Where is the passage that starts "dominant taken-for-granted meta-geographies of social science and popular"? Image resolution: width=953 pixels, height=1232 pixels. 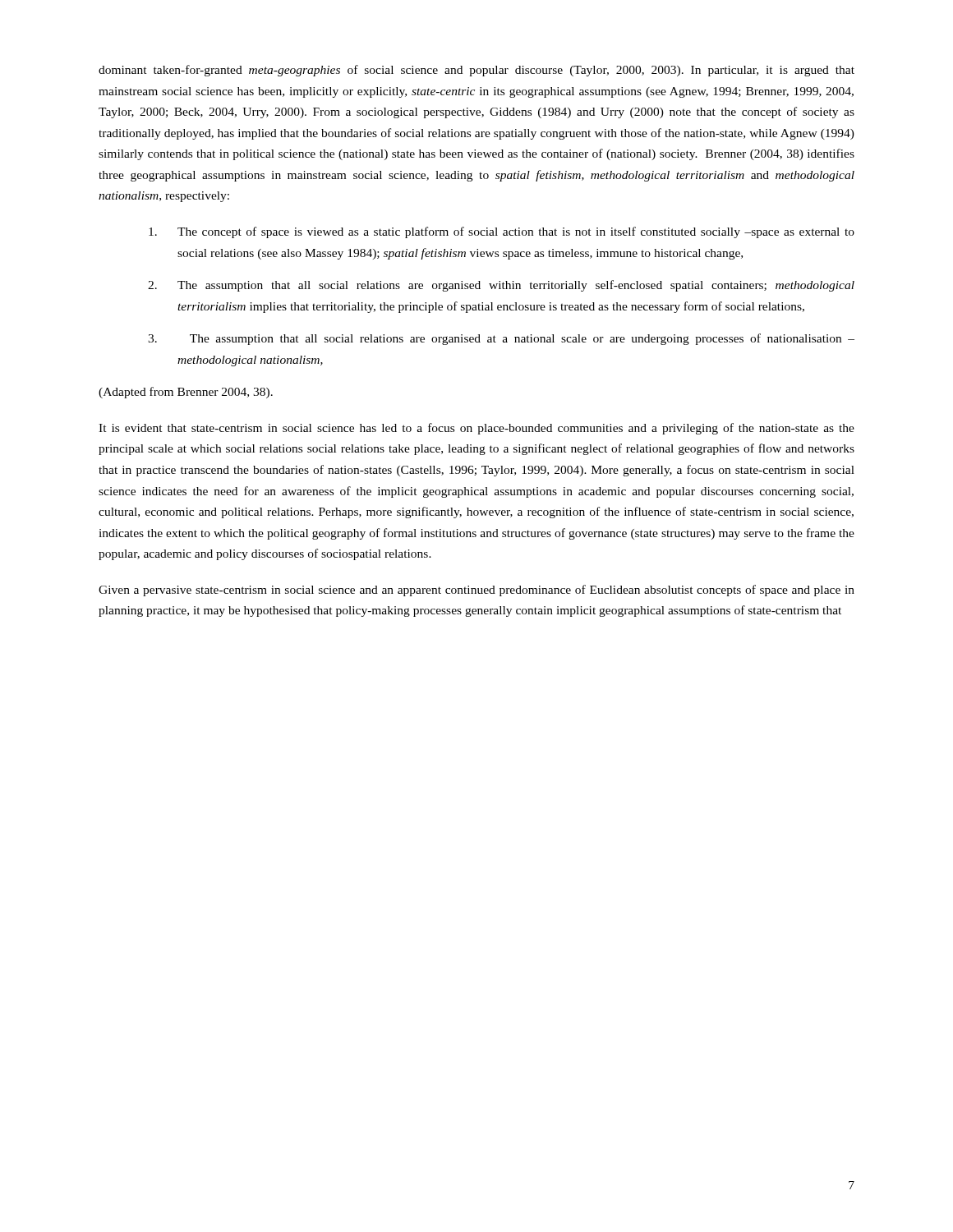pyautogui.click(x=476, y=132)
